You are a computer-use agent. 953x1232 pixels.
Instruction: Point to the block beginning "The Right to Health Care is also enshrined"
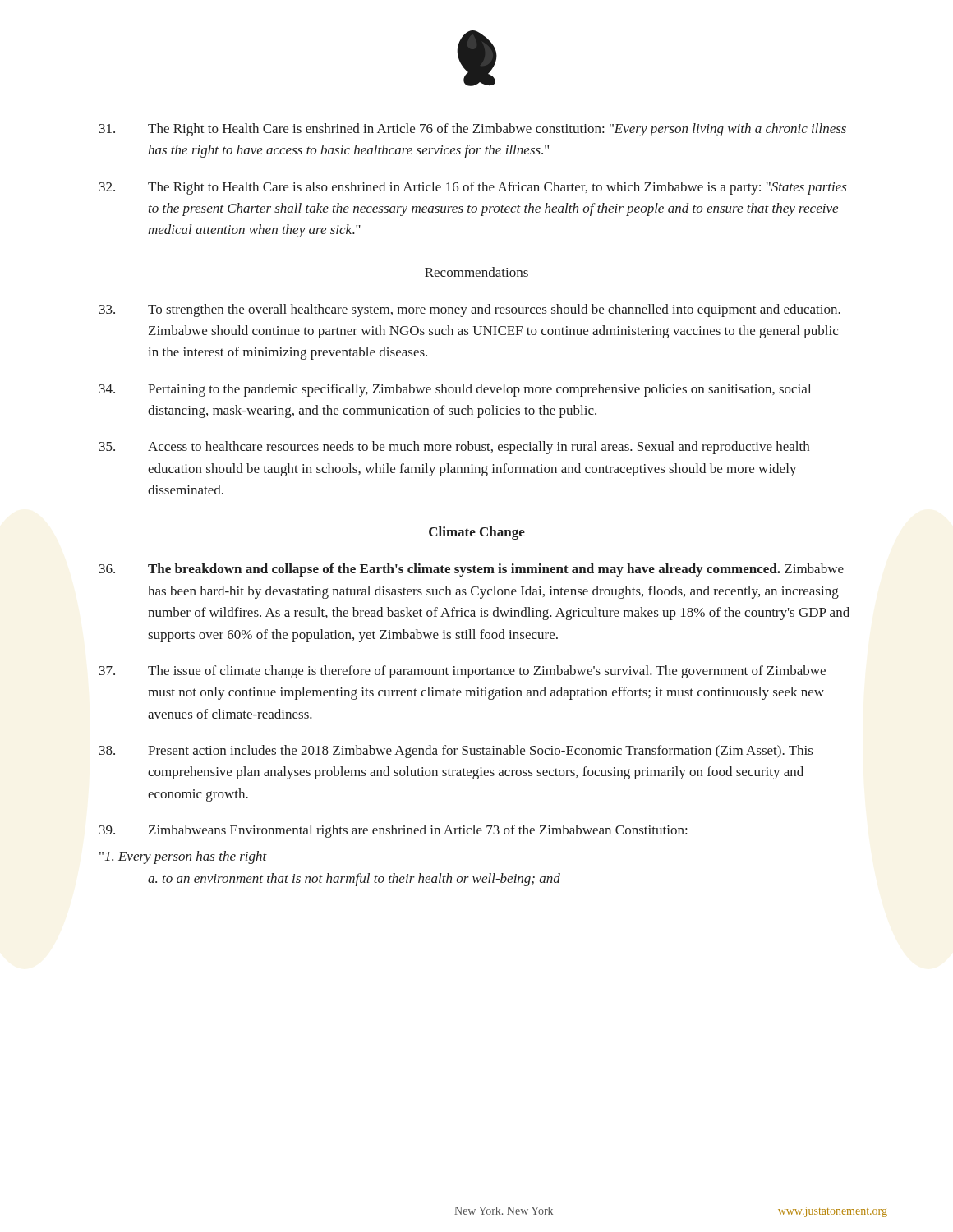pyautogui.click(x=474, y=209)
